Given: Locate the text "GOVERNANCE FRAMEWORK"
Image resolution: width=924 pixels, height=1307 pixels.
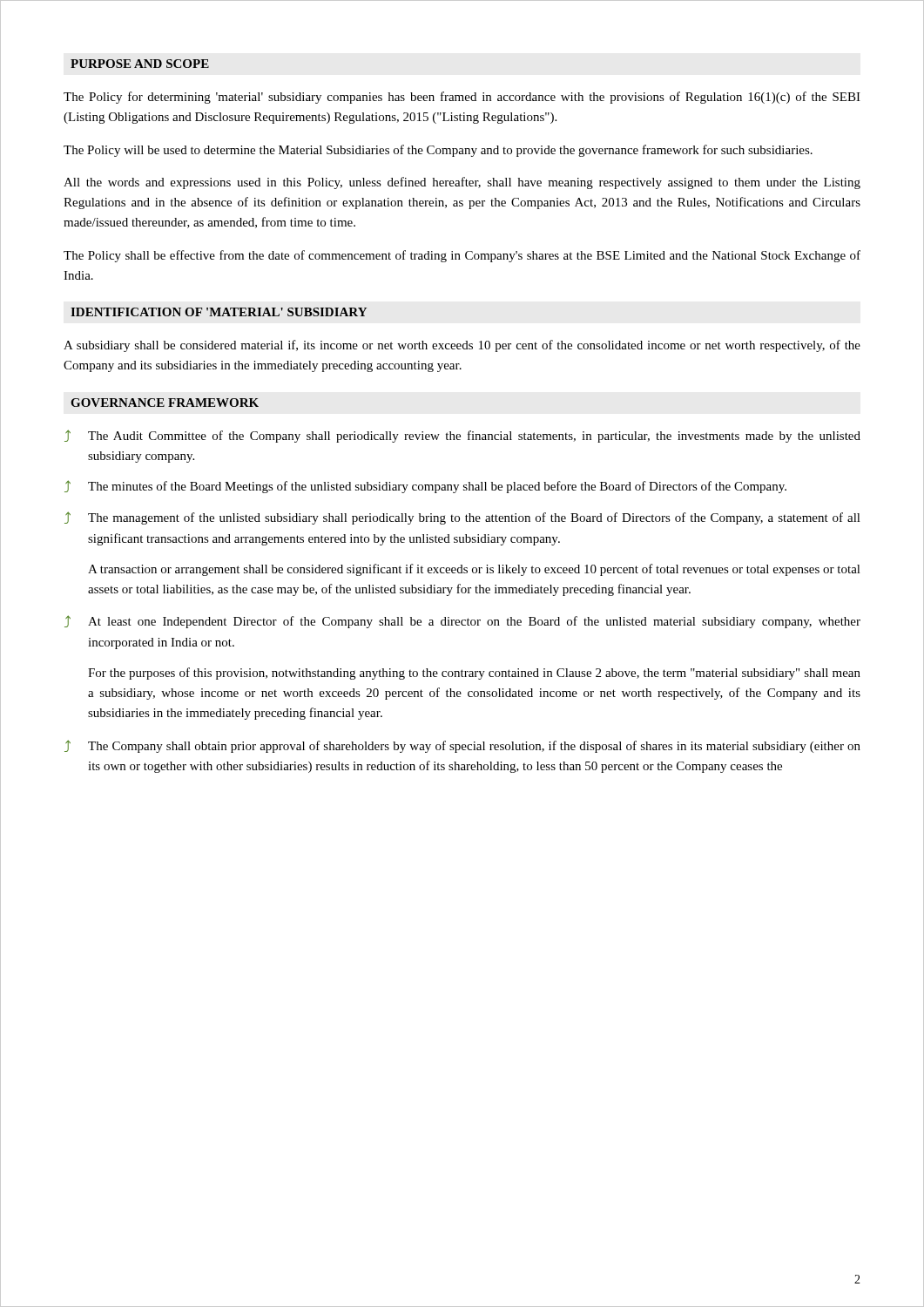Looking at the screenshot, I should (x=165, y=402).
